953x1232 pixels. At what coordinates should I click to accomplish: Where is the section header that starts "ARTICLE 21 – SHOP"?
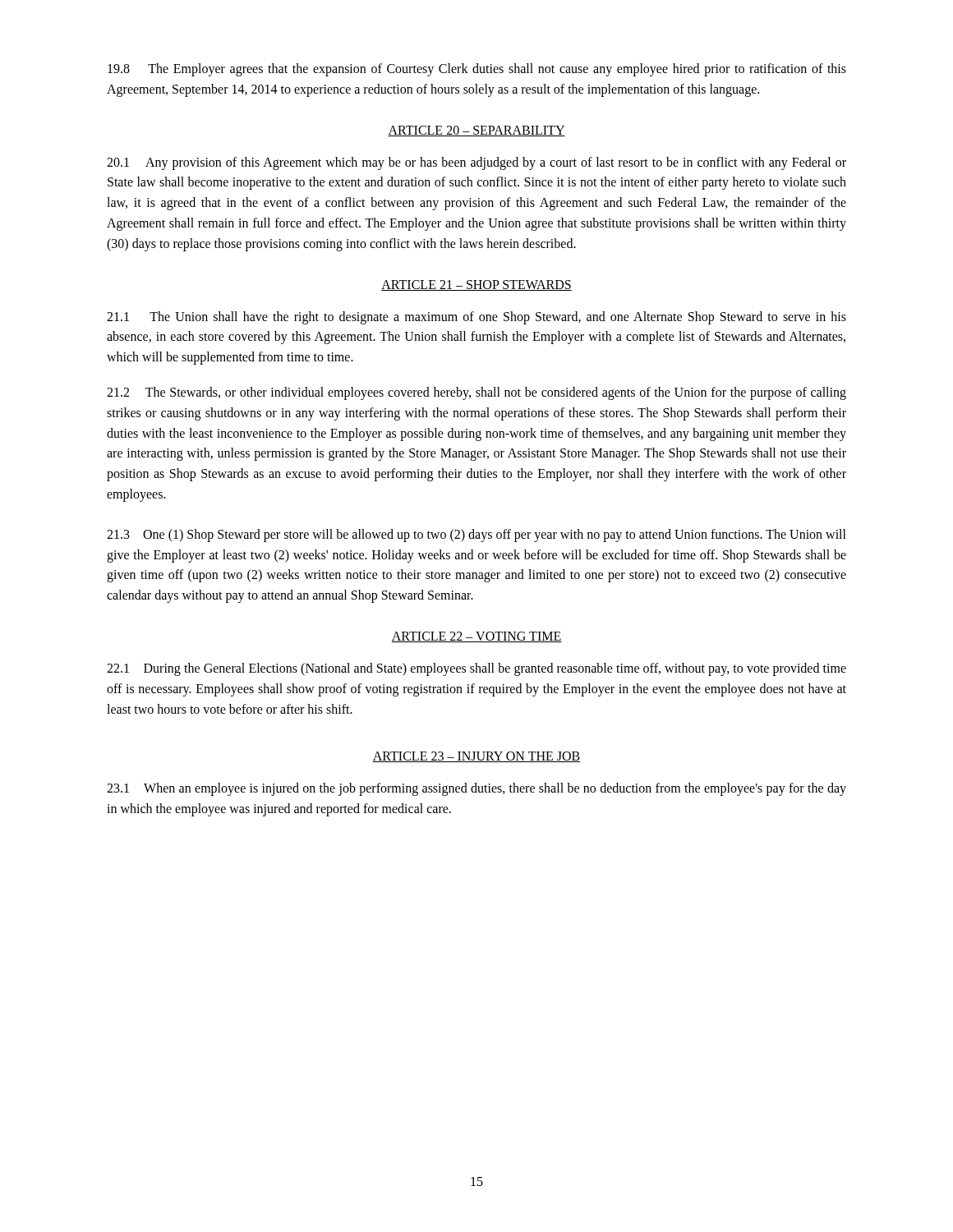[476, 284]
